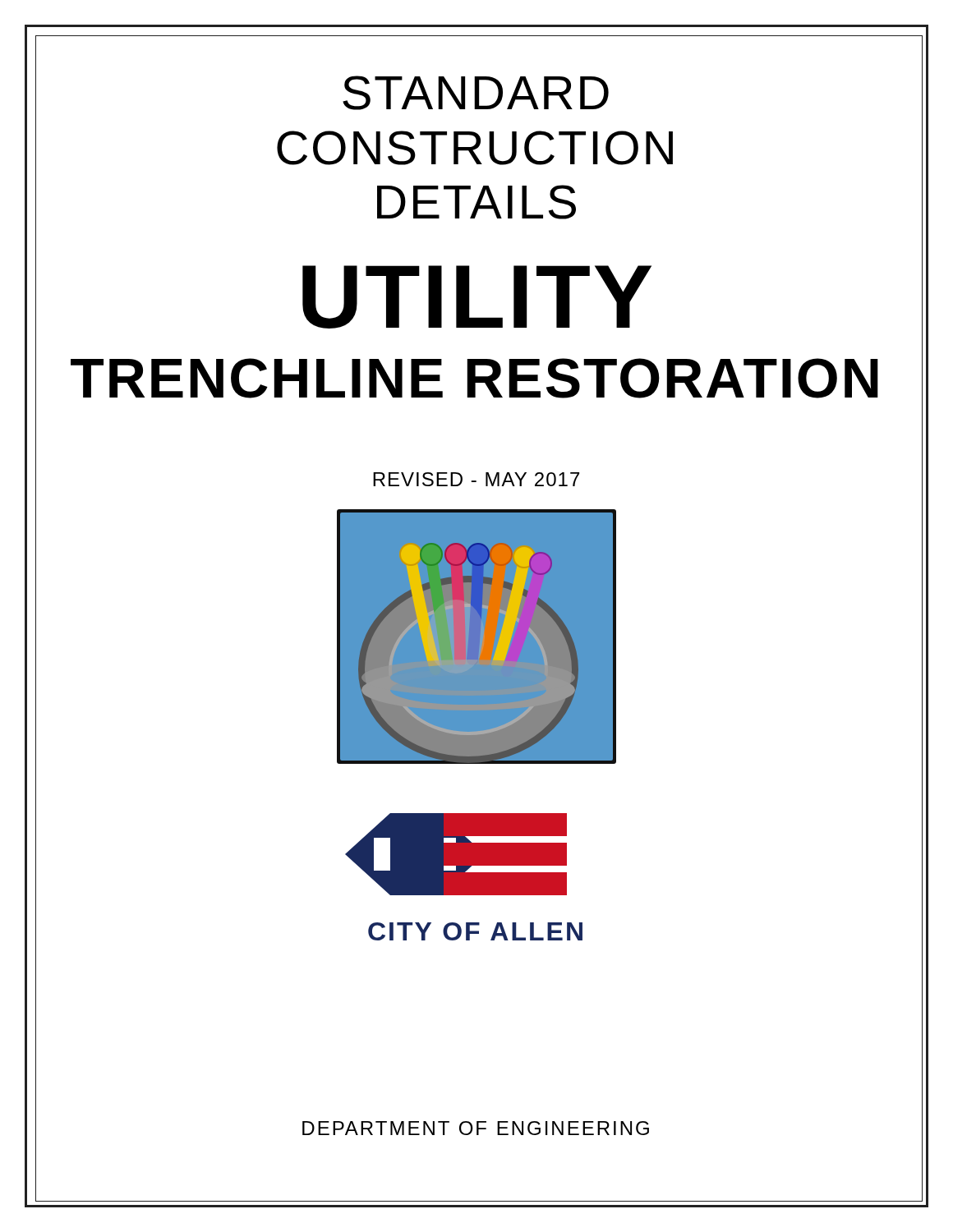Select the illustration
Screen dimensions: 1232x953
(476, 637)
